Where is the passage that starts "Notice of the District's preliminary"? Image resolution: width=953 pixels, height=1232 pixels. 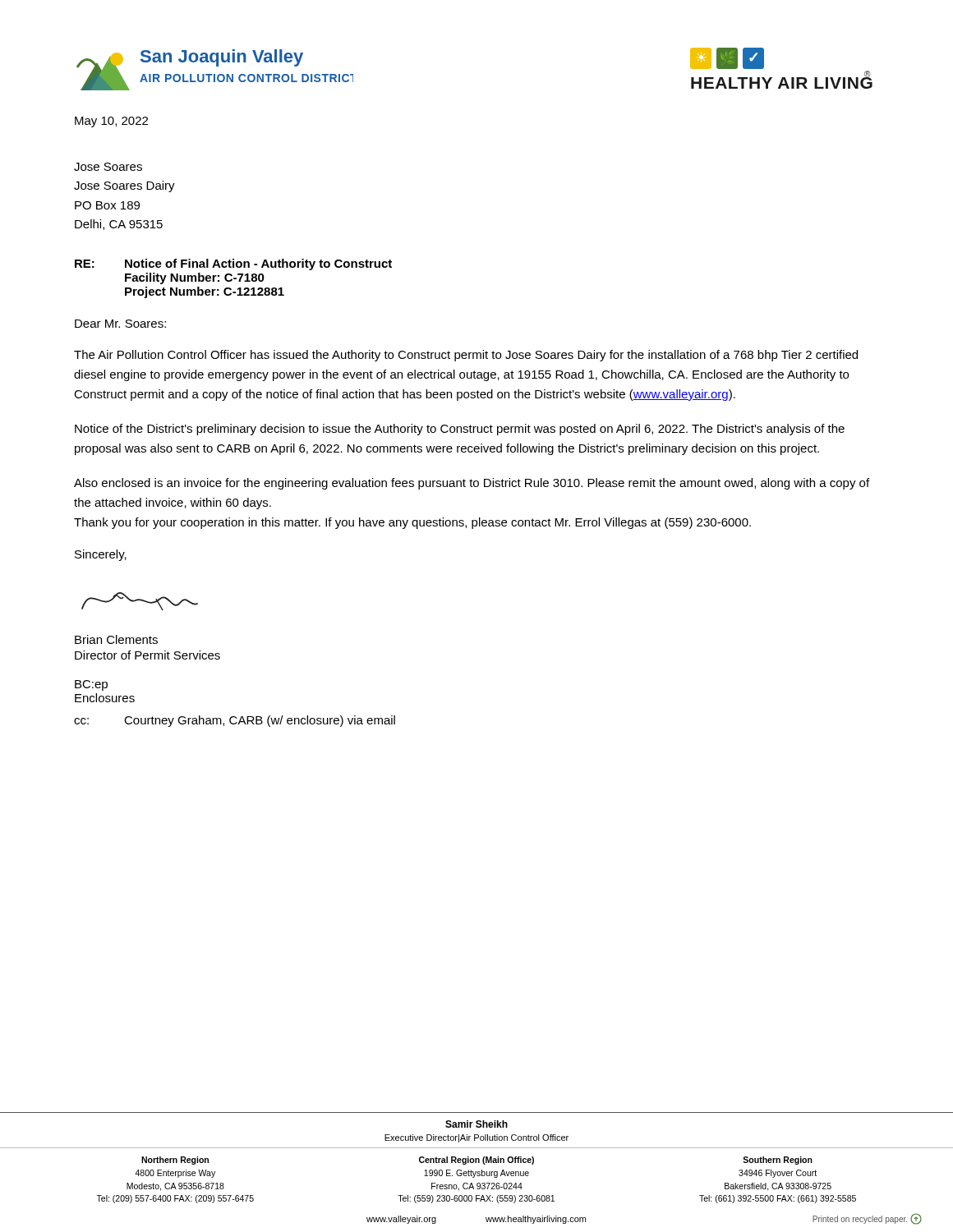[x=459, y=438]
